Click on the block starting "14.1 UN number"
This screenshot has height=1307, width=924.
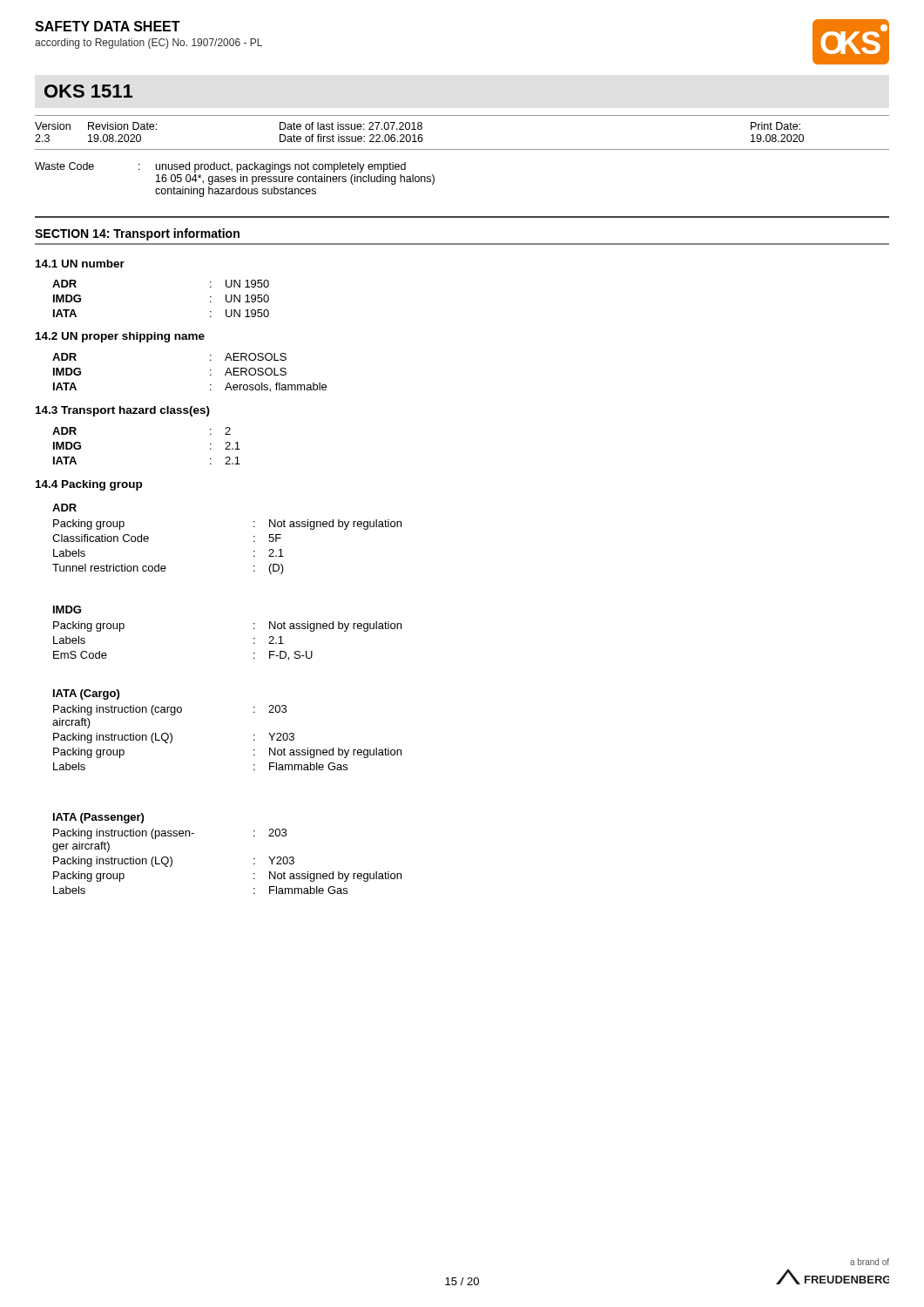click(x=80, y=264)
